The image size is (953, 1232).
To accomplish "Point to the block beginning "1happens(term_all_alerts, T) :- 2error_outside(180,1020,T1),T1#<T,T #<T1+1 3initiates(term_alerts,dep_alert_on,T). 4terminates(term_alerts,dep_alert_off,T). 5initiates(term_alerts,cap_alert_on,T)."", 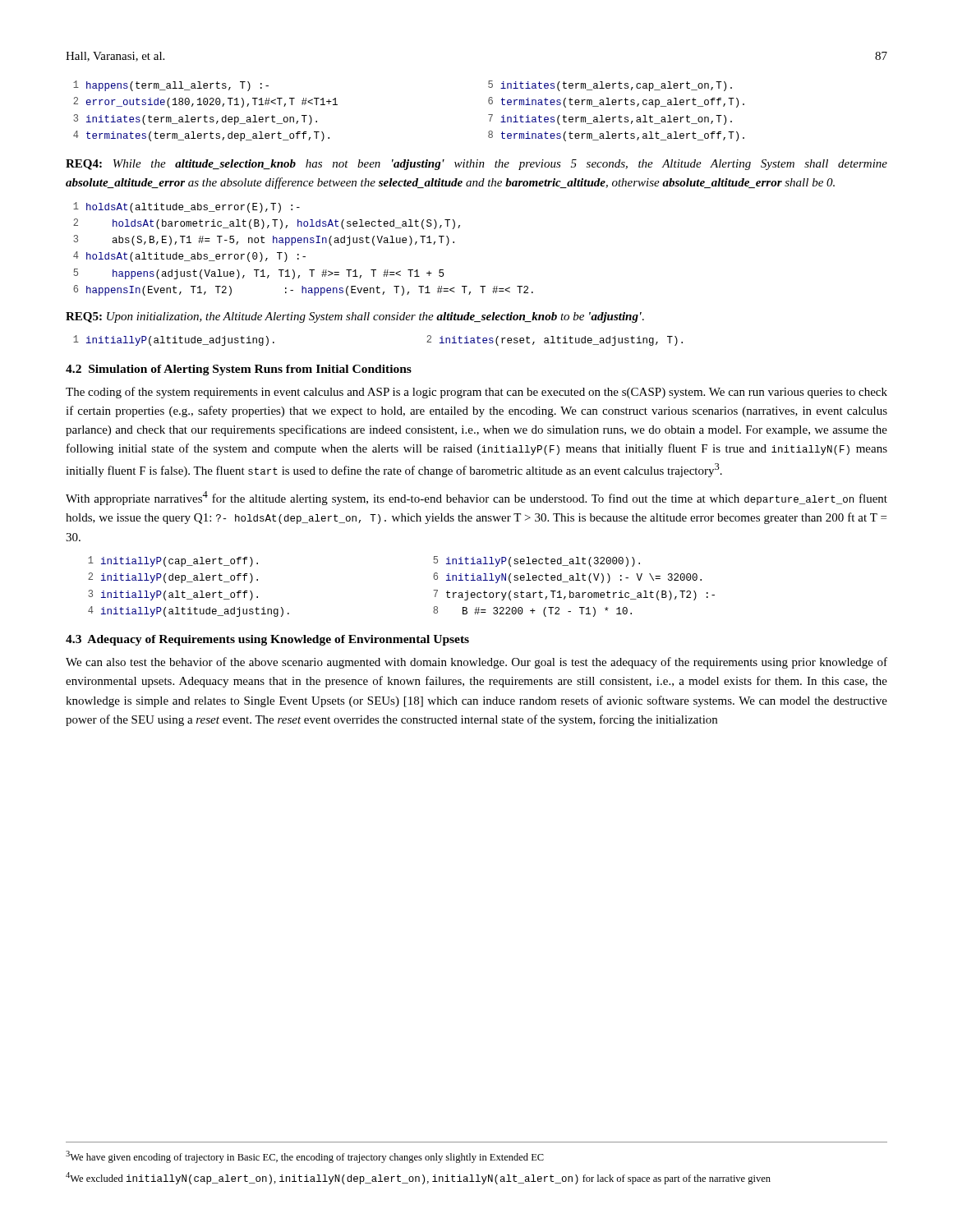I will click(x=175, y=86).
